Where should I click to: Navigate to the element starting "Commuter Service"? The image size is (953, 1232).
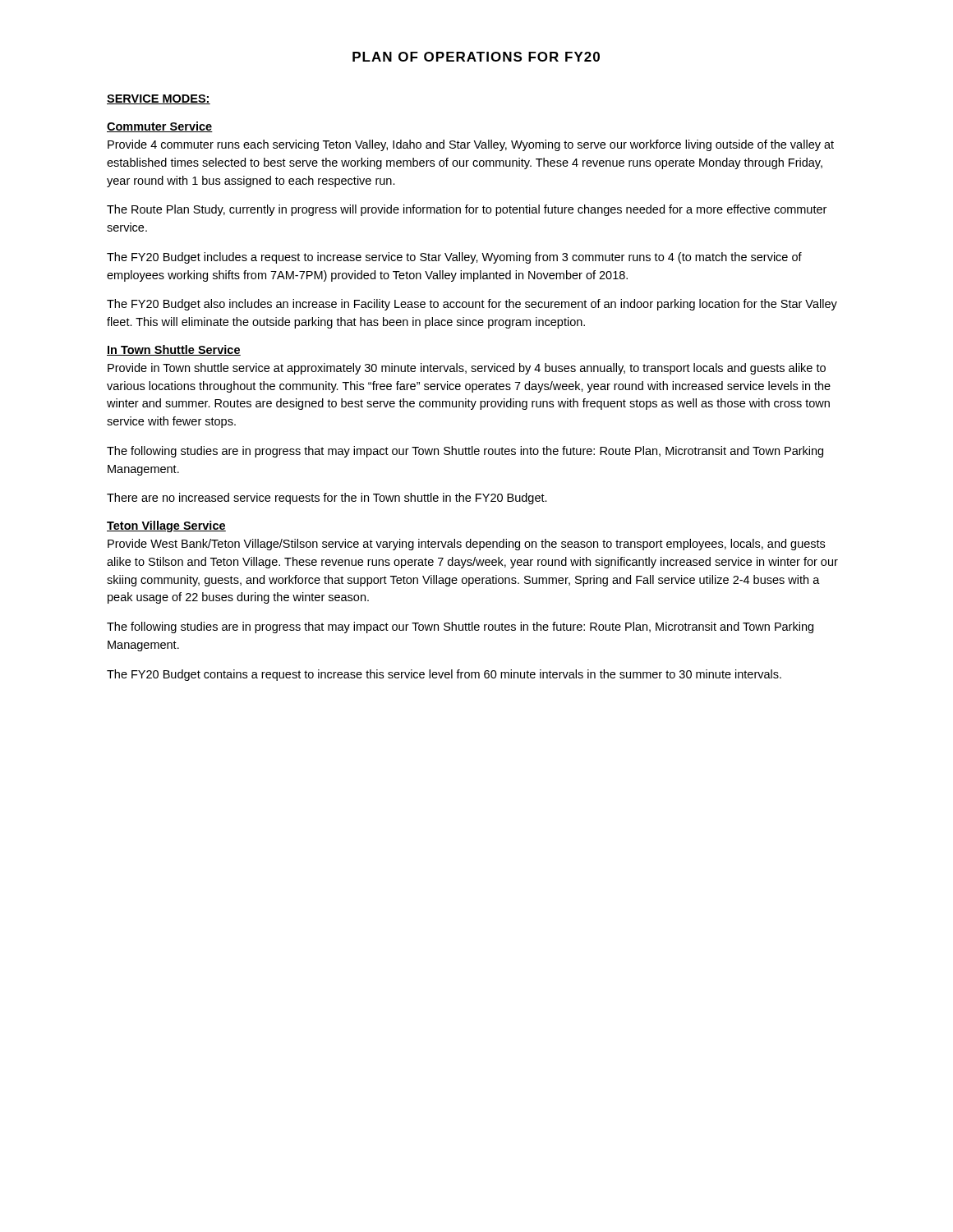pyautogui.click(x=159, y=126)
